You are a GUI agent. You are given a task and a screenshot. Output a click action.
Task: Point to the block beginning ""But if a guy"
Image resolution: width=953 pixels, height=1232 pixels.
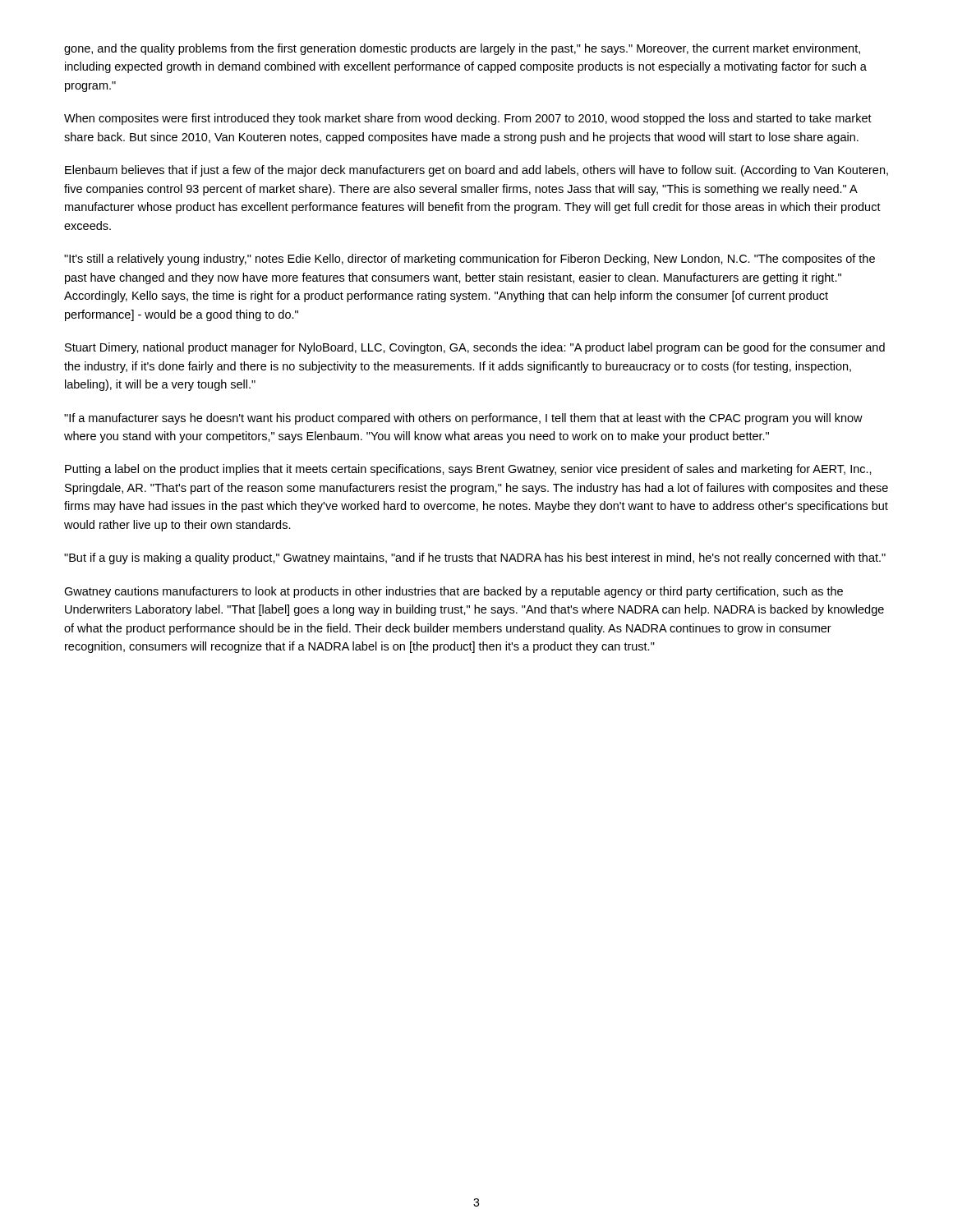click(x=475, y=558)
